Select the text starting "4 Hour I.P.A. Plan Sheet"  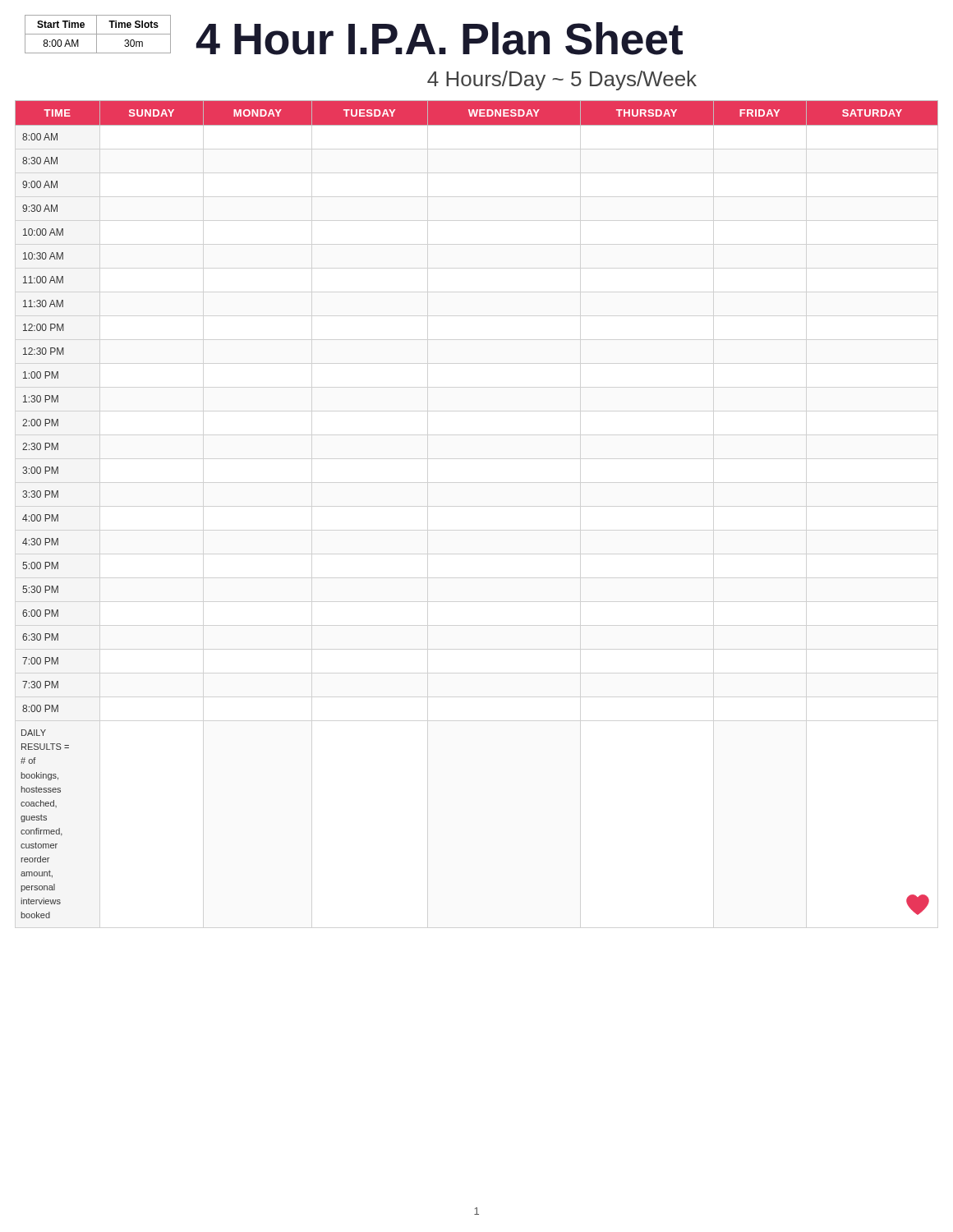click(x=562, y=39)
